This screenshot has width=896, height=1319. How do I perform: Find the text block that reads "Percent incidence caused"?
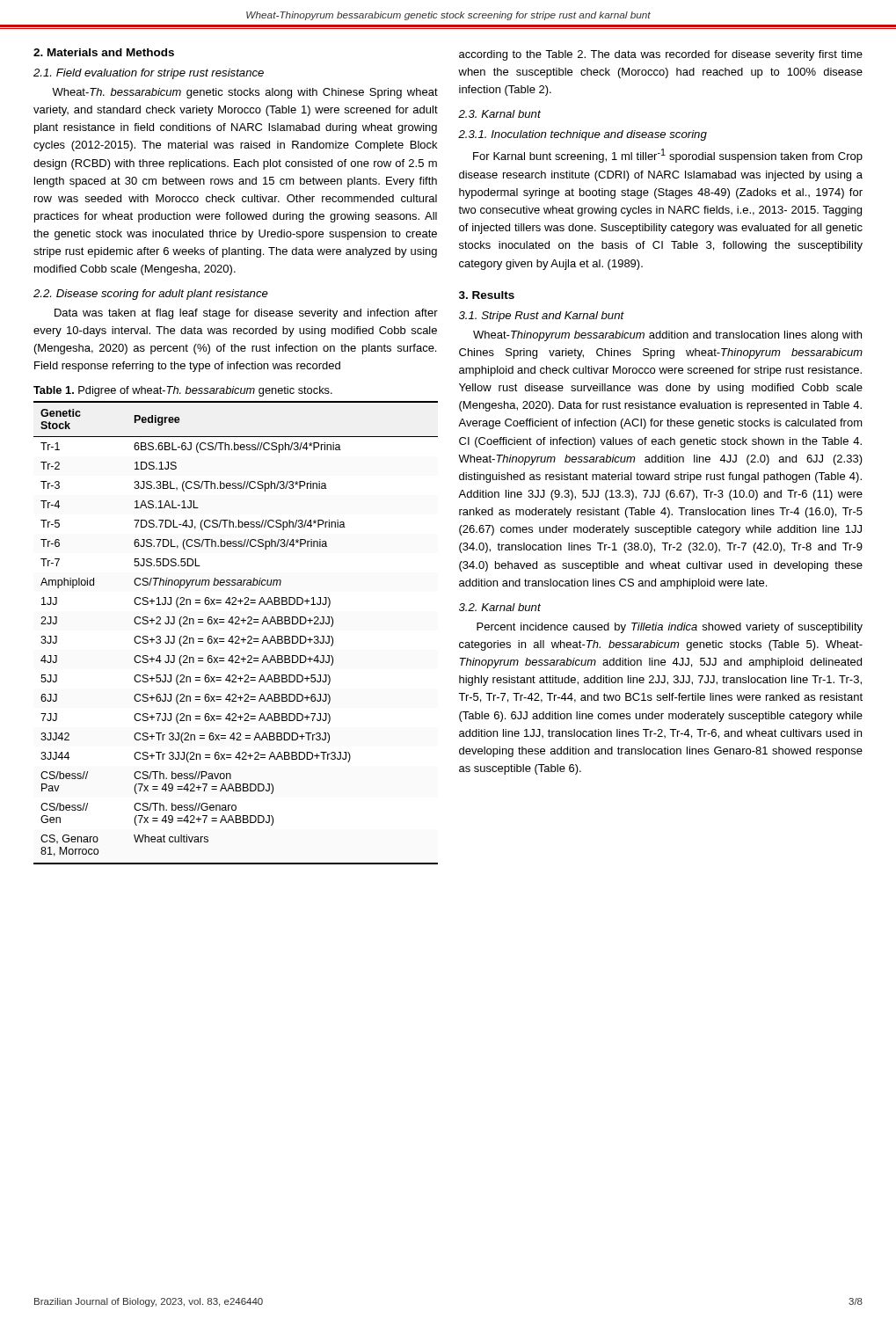661,697
